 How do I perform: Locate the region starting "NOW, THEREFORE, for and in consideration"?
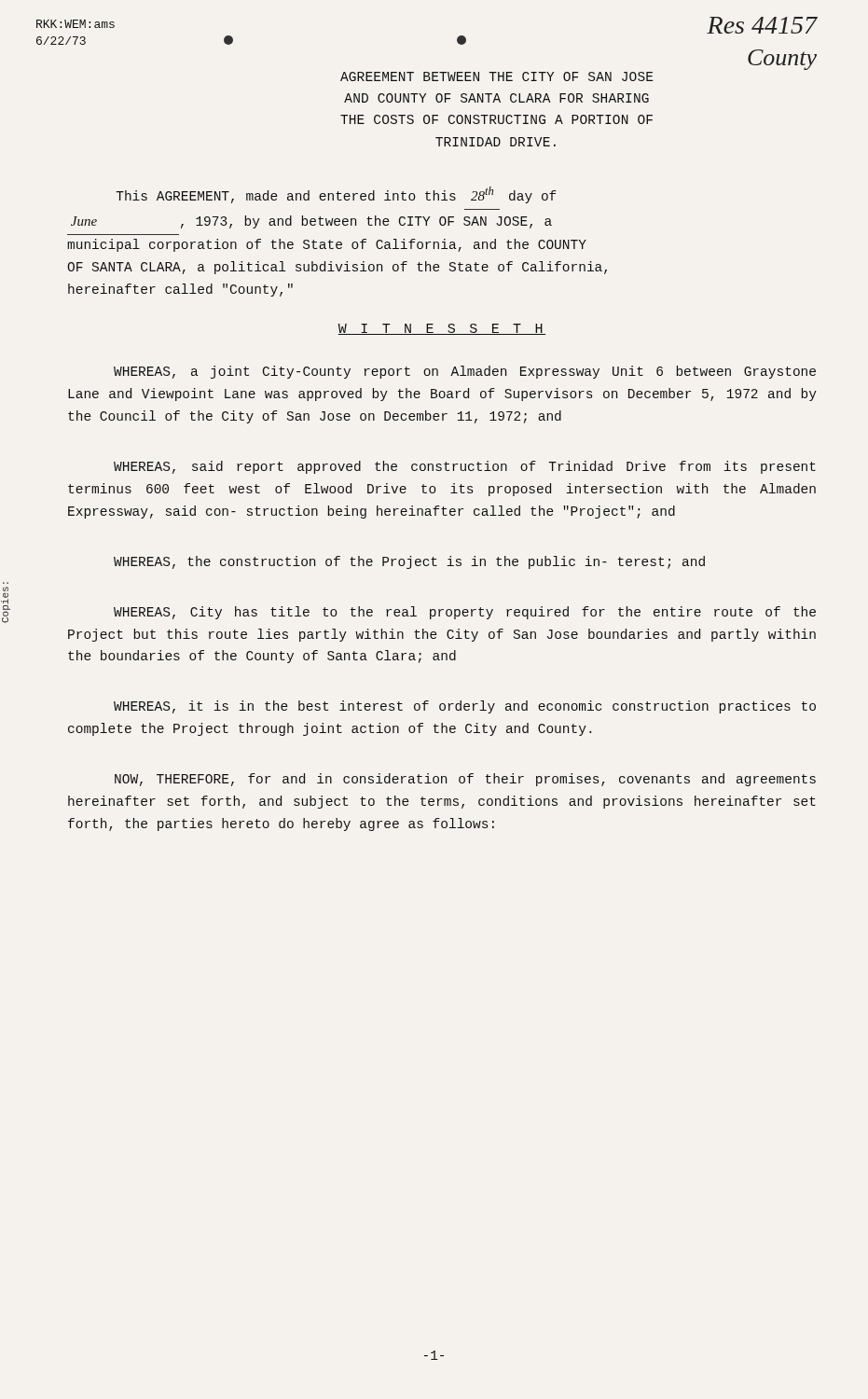(442, 802)
